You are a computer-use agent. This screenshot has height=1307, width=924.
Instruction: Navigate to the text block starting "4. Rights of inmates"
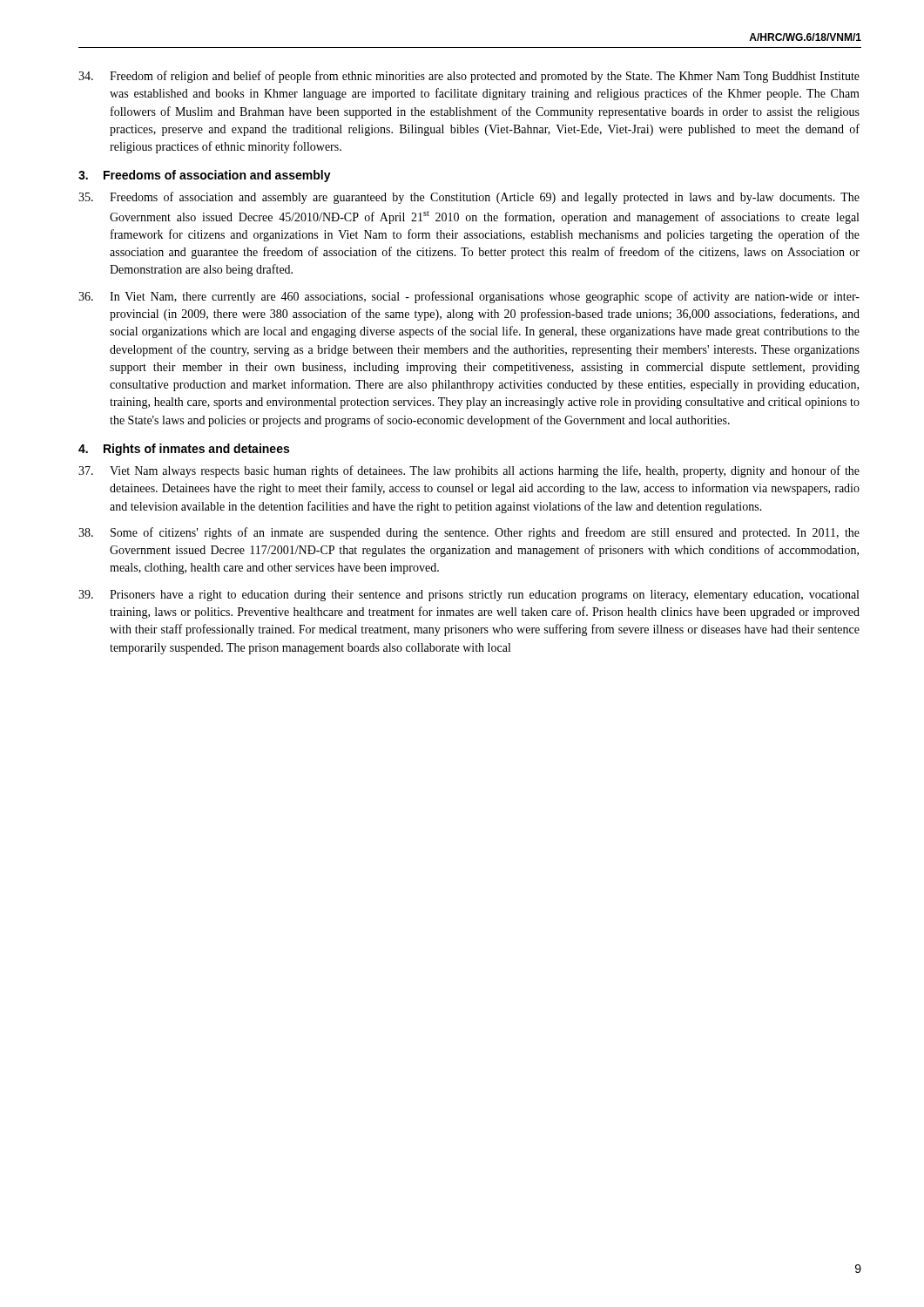184,449
